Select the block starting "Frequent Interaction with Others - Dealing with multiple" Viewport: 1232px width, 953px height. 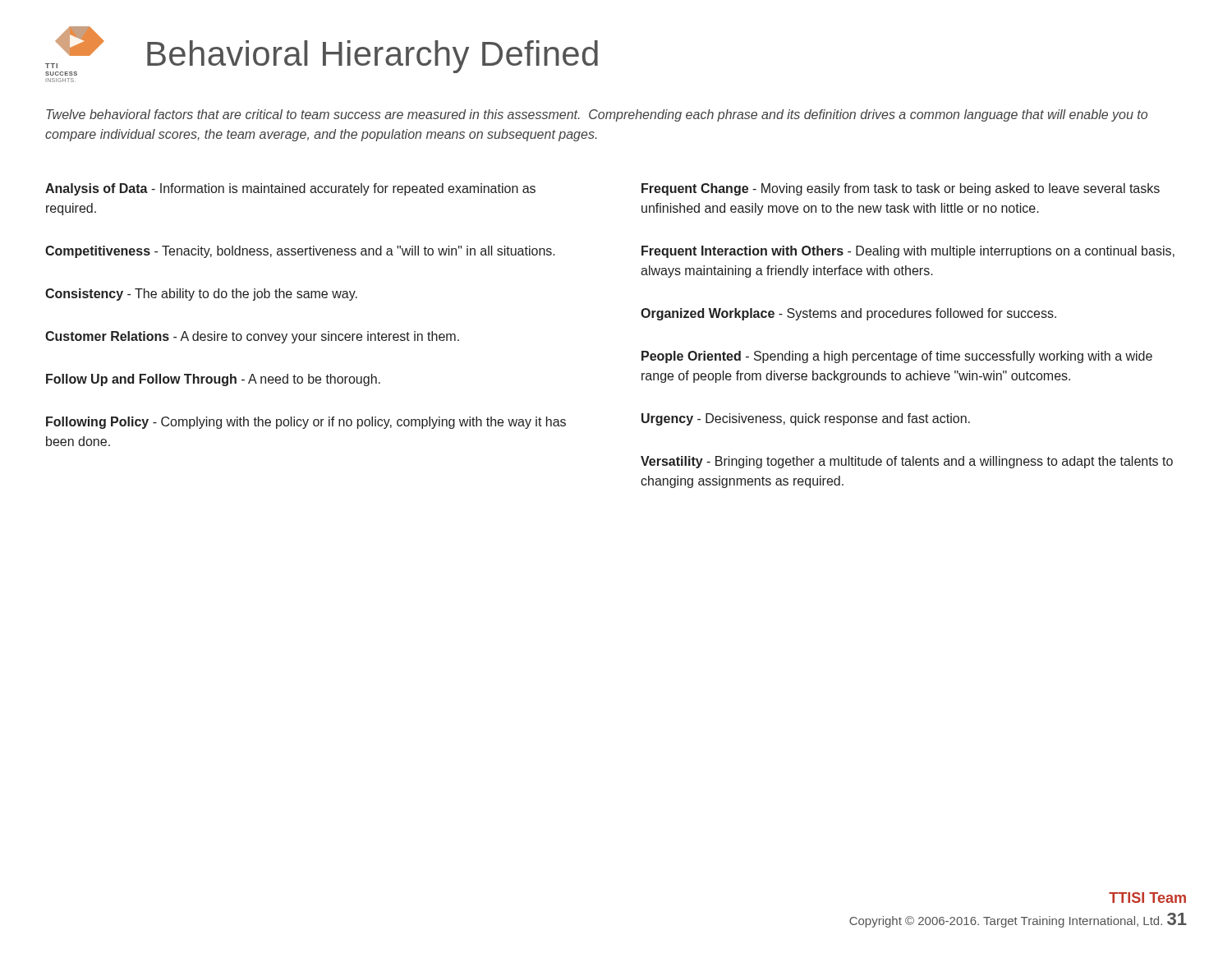(x=908, y=261)
